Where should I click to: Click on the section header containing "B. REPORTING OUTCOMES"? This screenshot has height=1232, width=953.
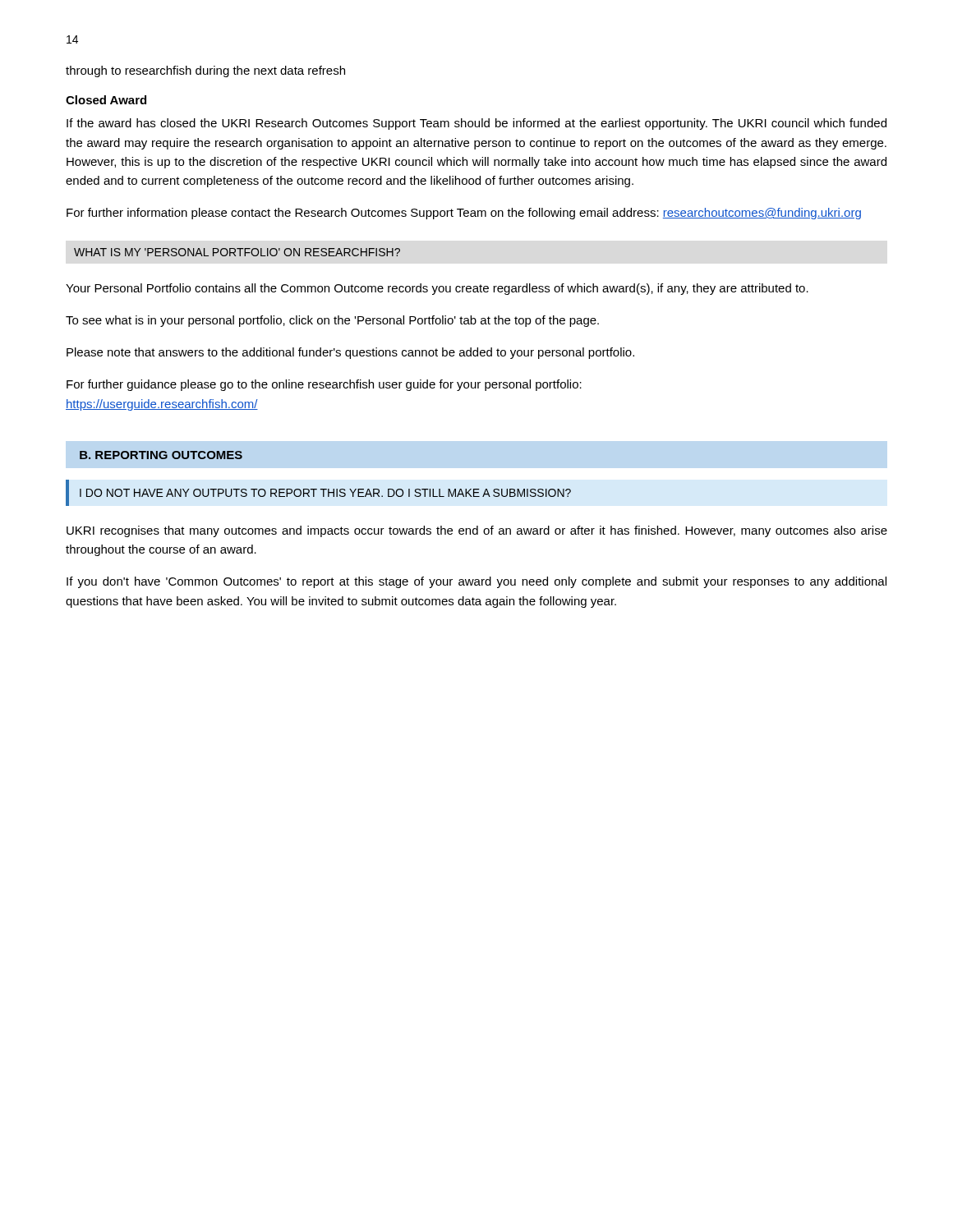click(x=159, y=454)
